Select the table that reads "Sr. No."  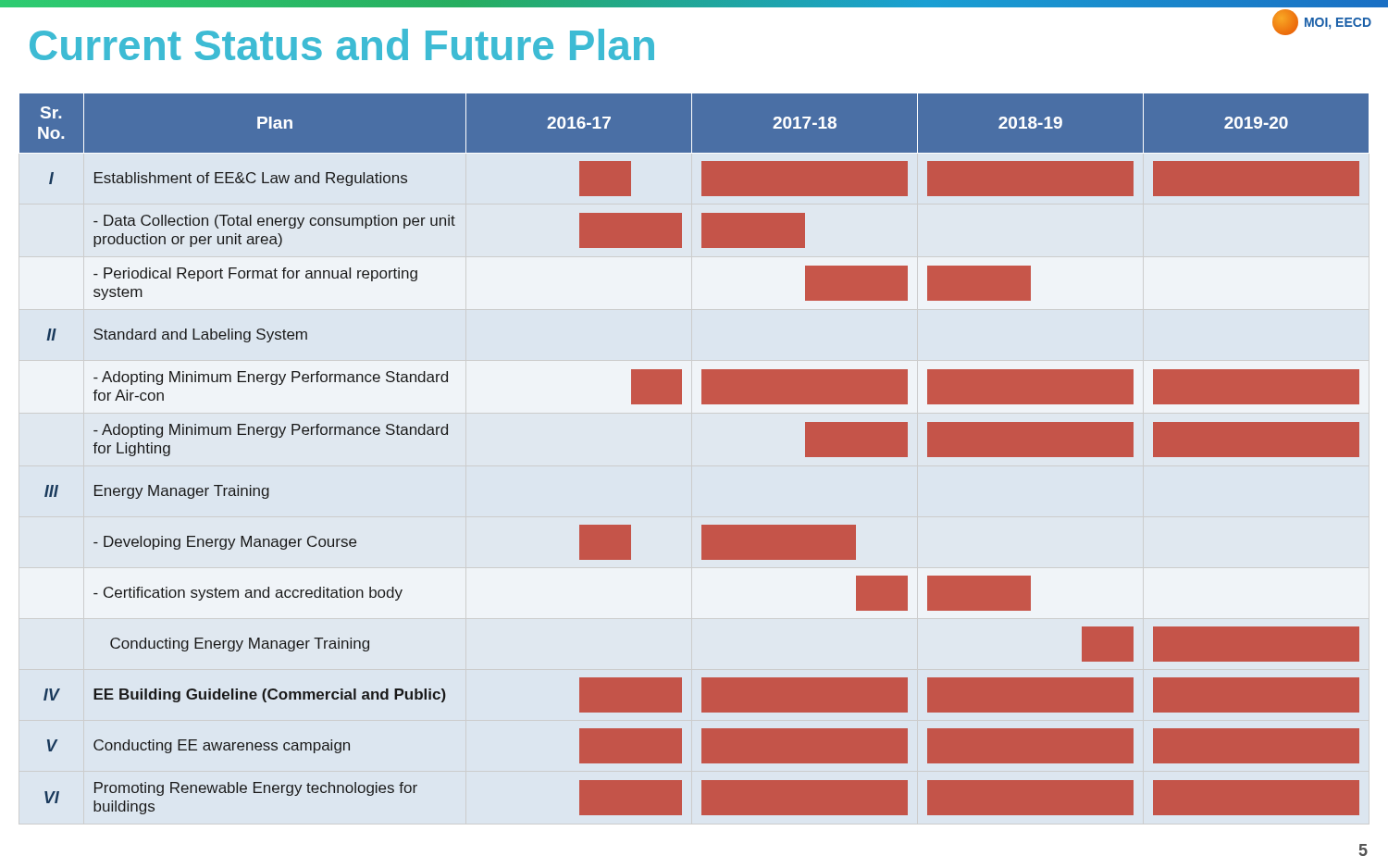tap(694, 464)
